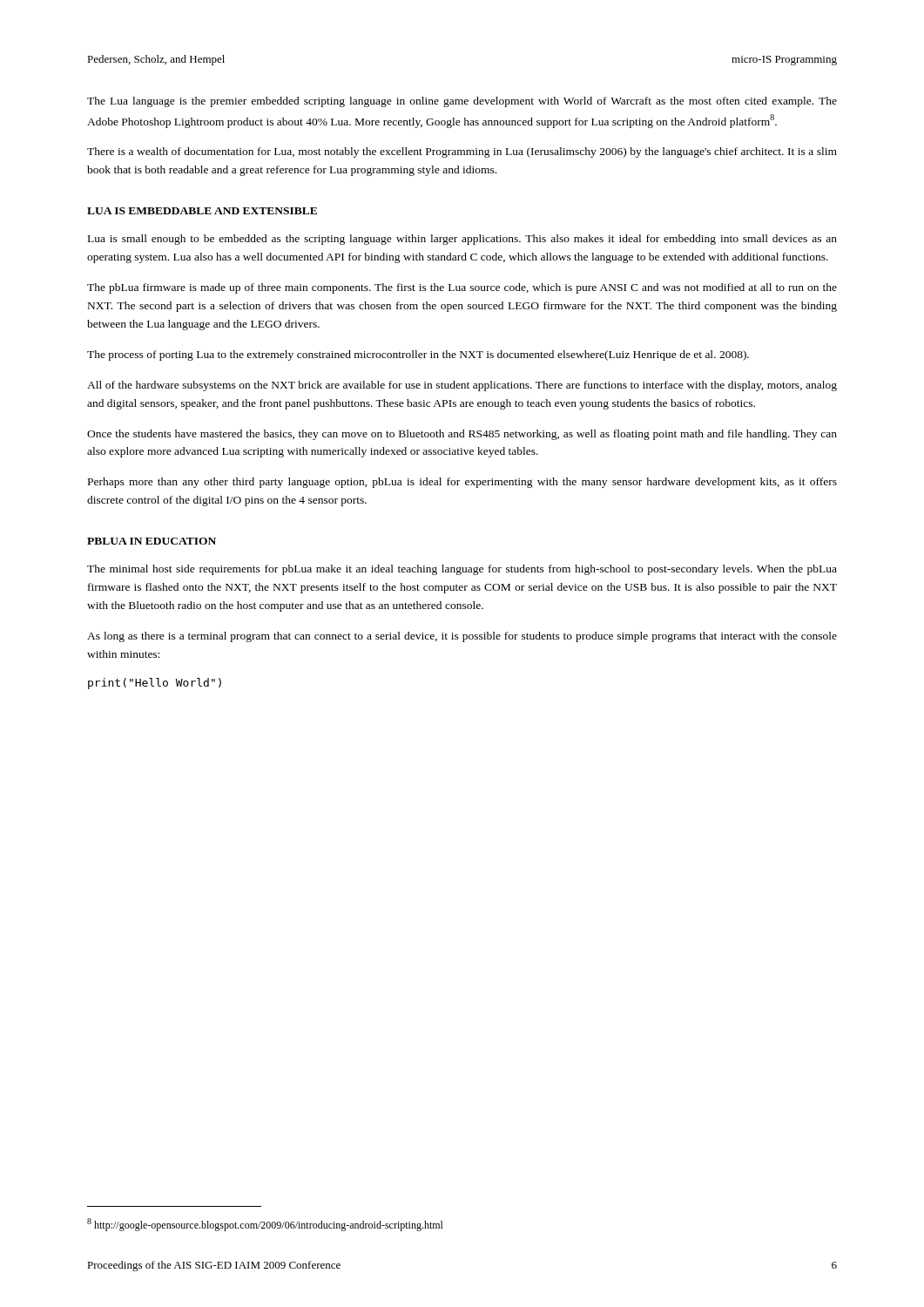Locate the block of text that opens with "The process of porting Lua to the"

(418, 354)
